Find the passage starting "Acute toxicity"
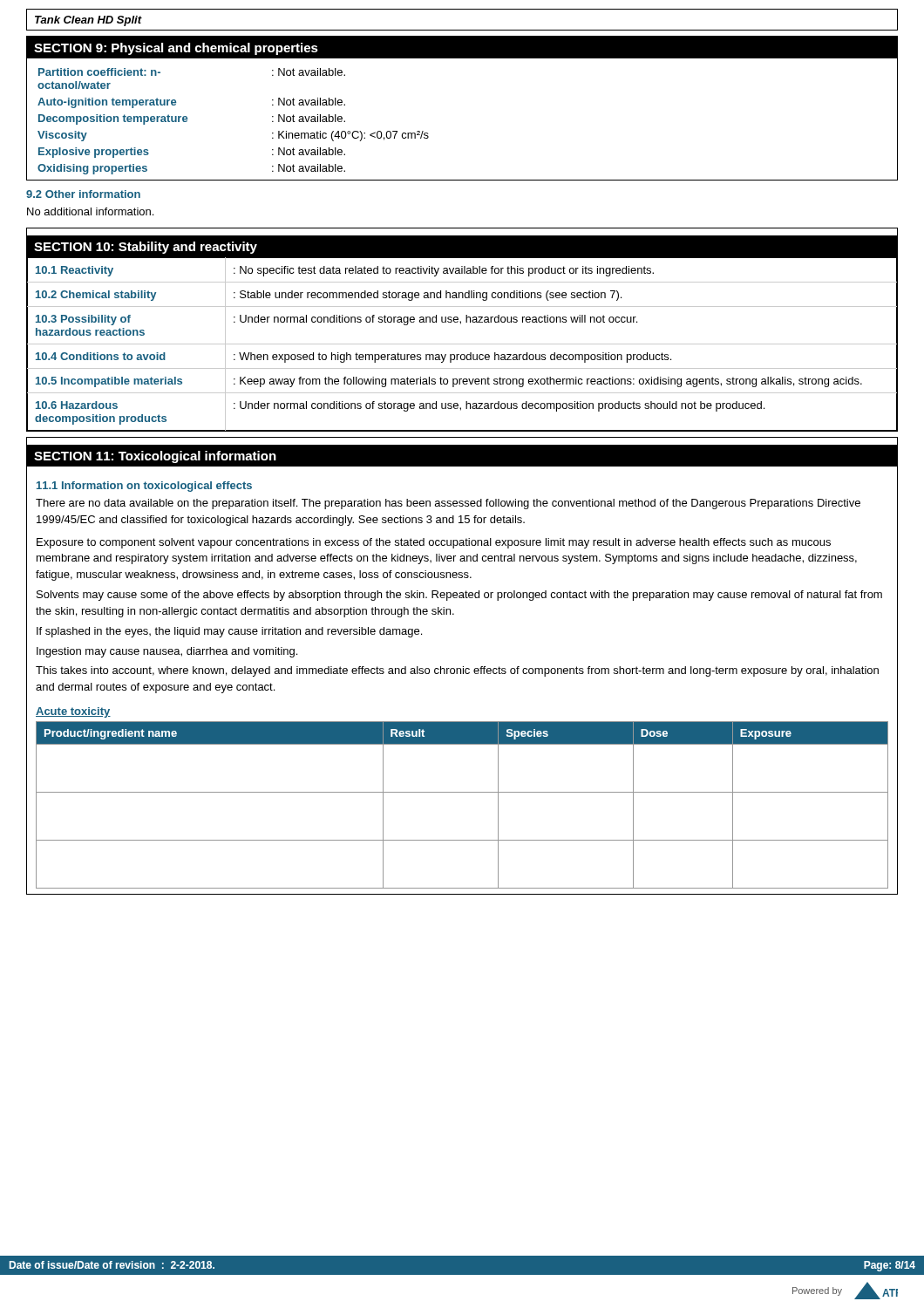The width and height of the screenshot is (924, 1308). pos(73,711)
